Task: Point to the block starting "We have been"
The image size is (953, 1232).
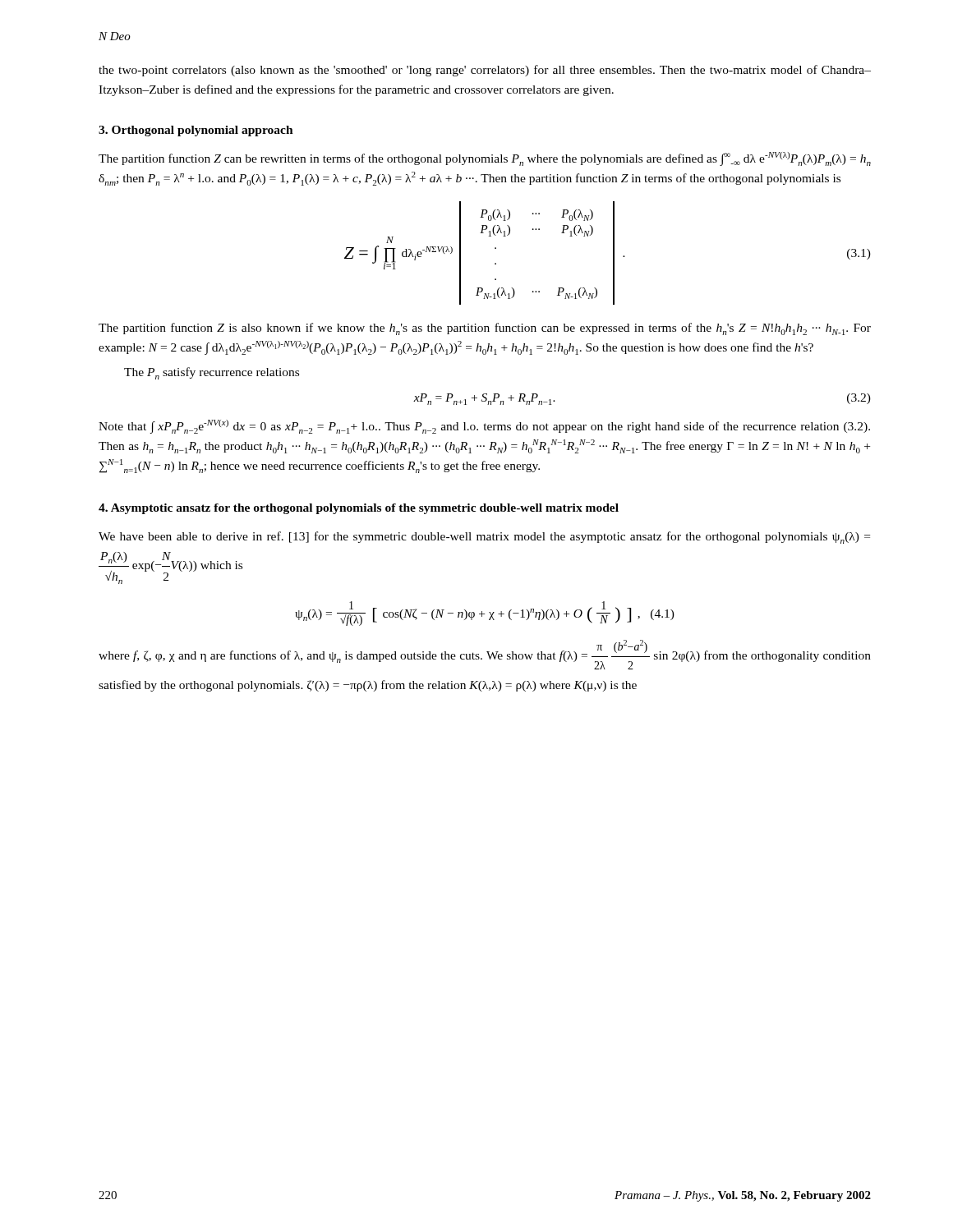Action: point(484,538)
